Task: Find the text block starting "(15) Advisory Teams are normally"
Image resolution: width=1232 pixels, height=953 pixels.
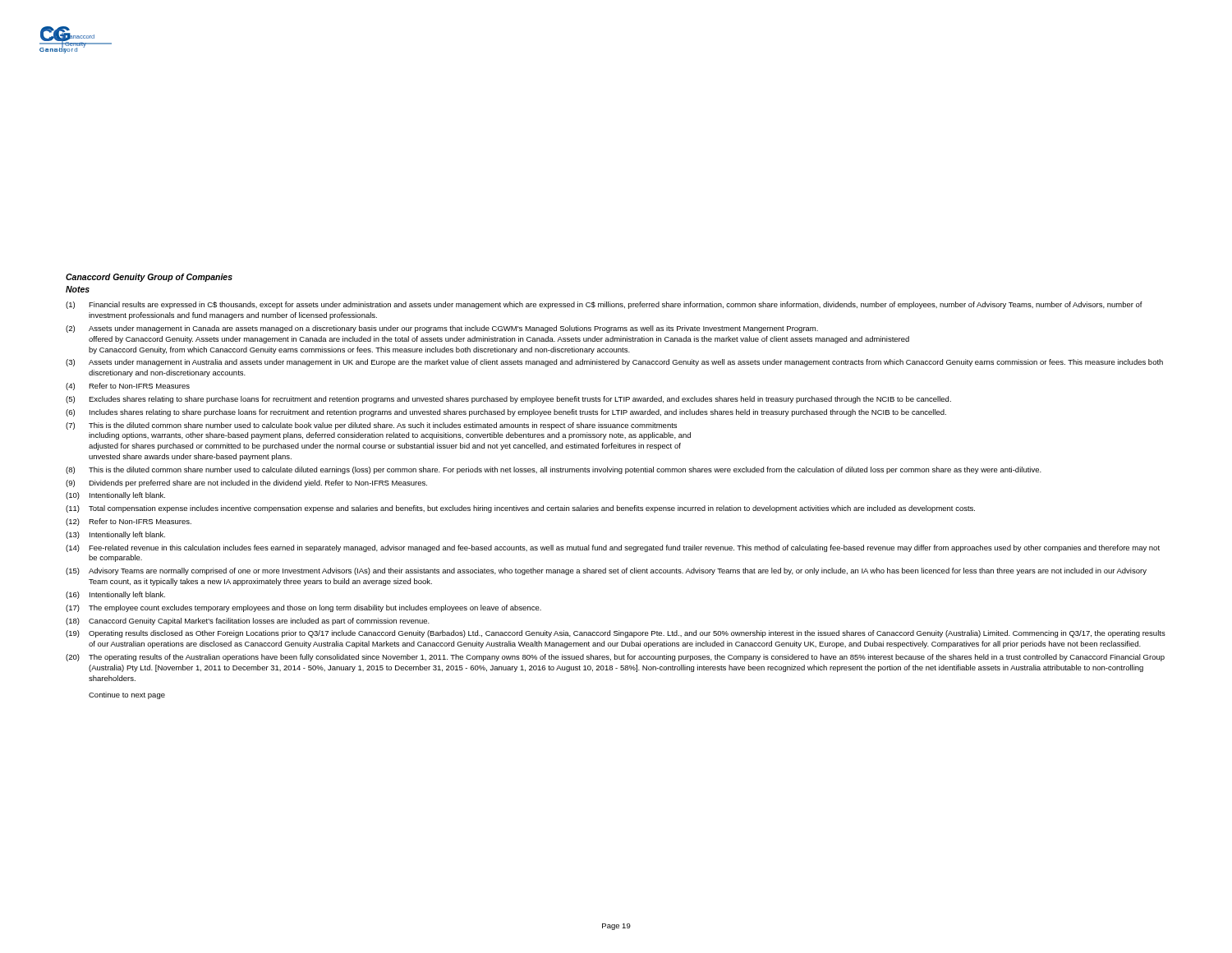Action: (x=616, y=577)
